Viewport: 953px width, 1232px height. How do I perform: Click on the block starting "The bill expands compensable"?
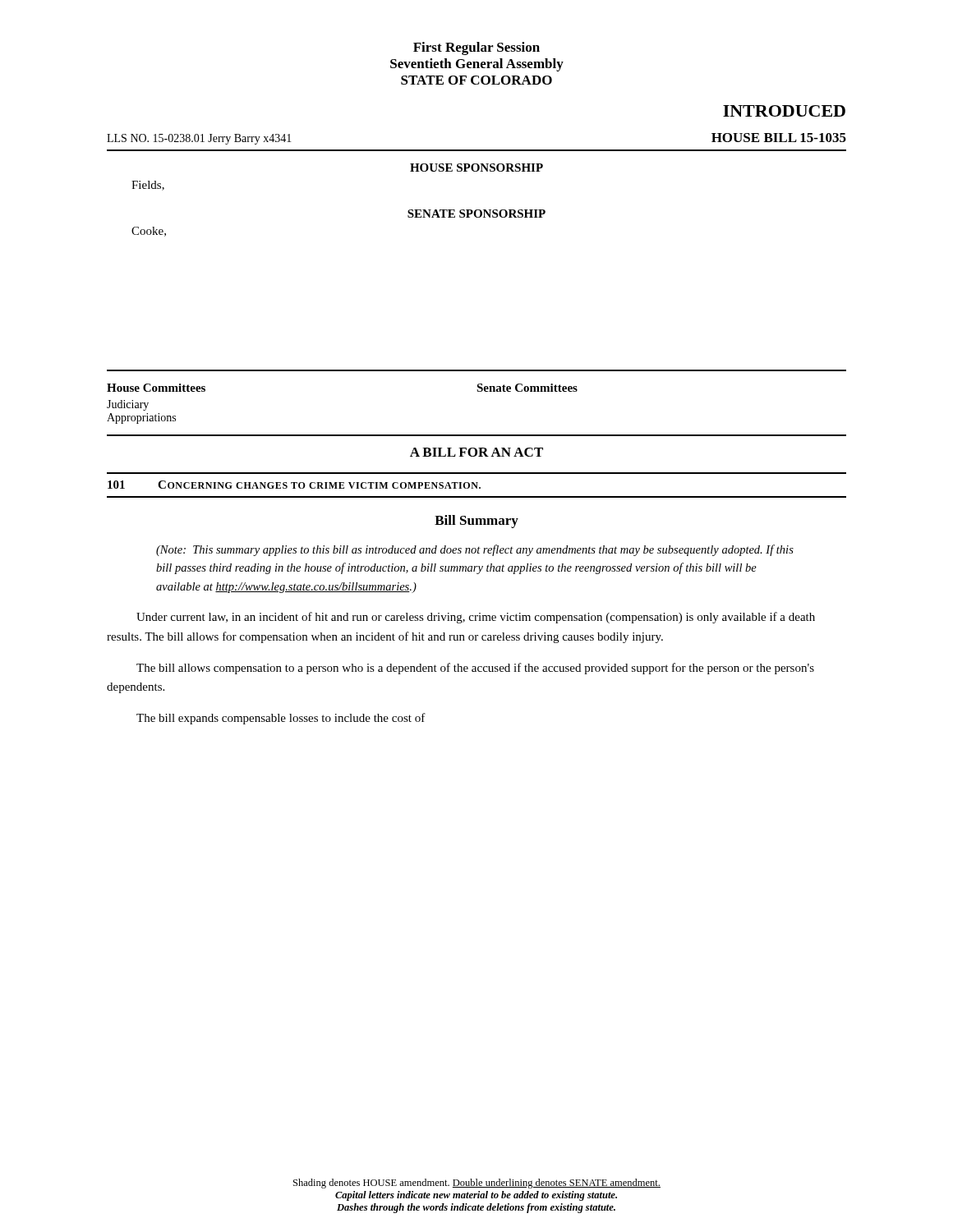281,718
